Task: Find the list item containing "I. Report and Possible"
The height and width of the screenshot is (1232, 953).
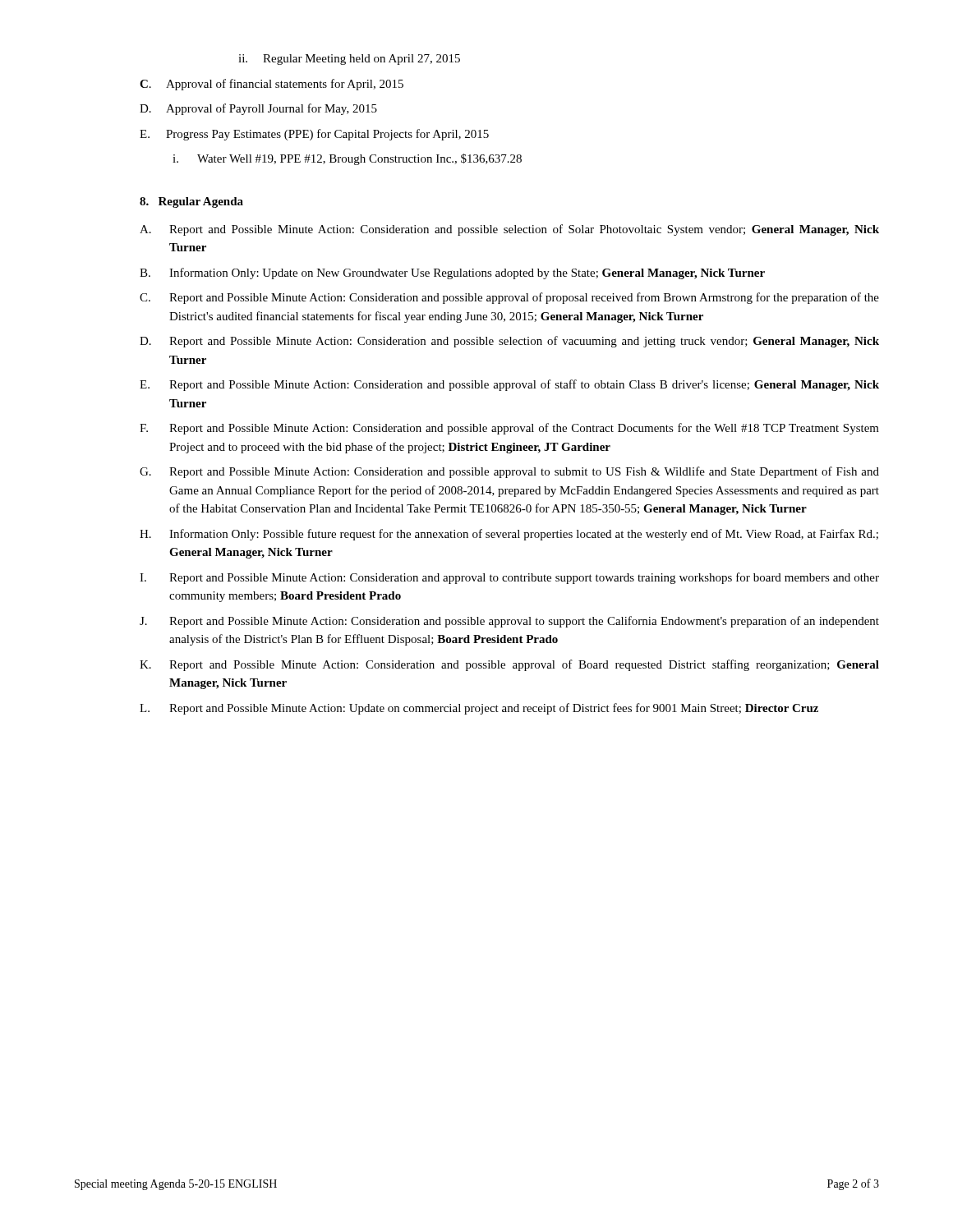Action: (509, 586)
